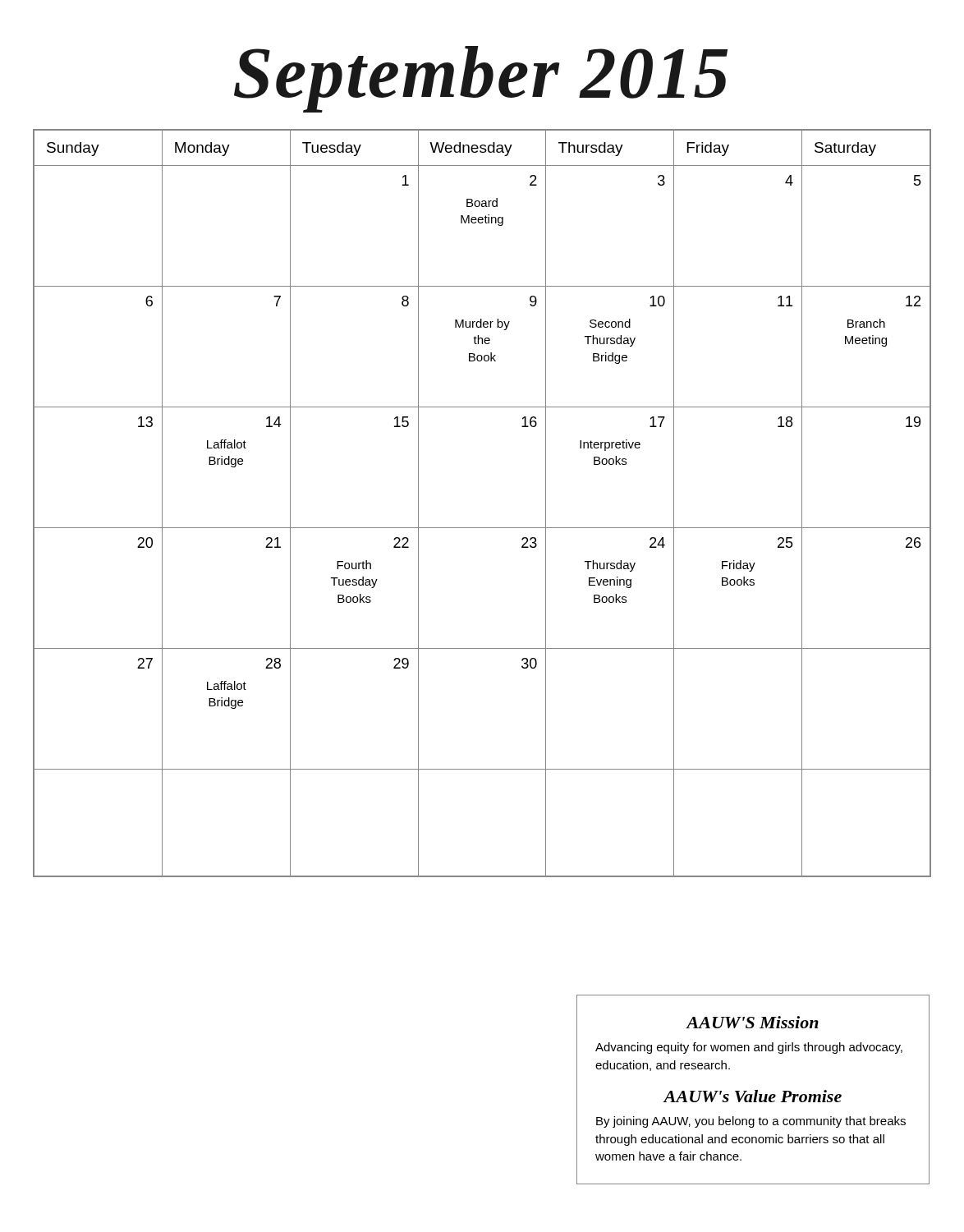Click on the text starting "By joining AAUW, you belong"
Screen dimensions: 1232x964
751,1138
